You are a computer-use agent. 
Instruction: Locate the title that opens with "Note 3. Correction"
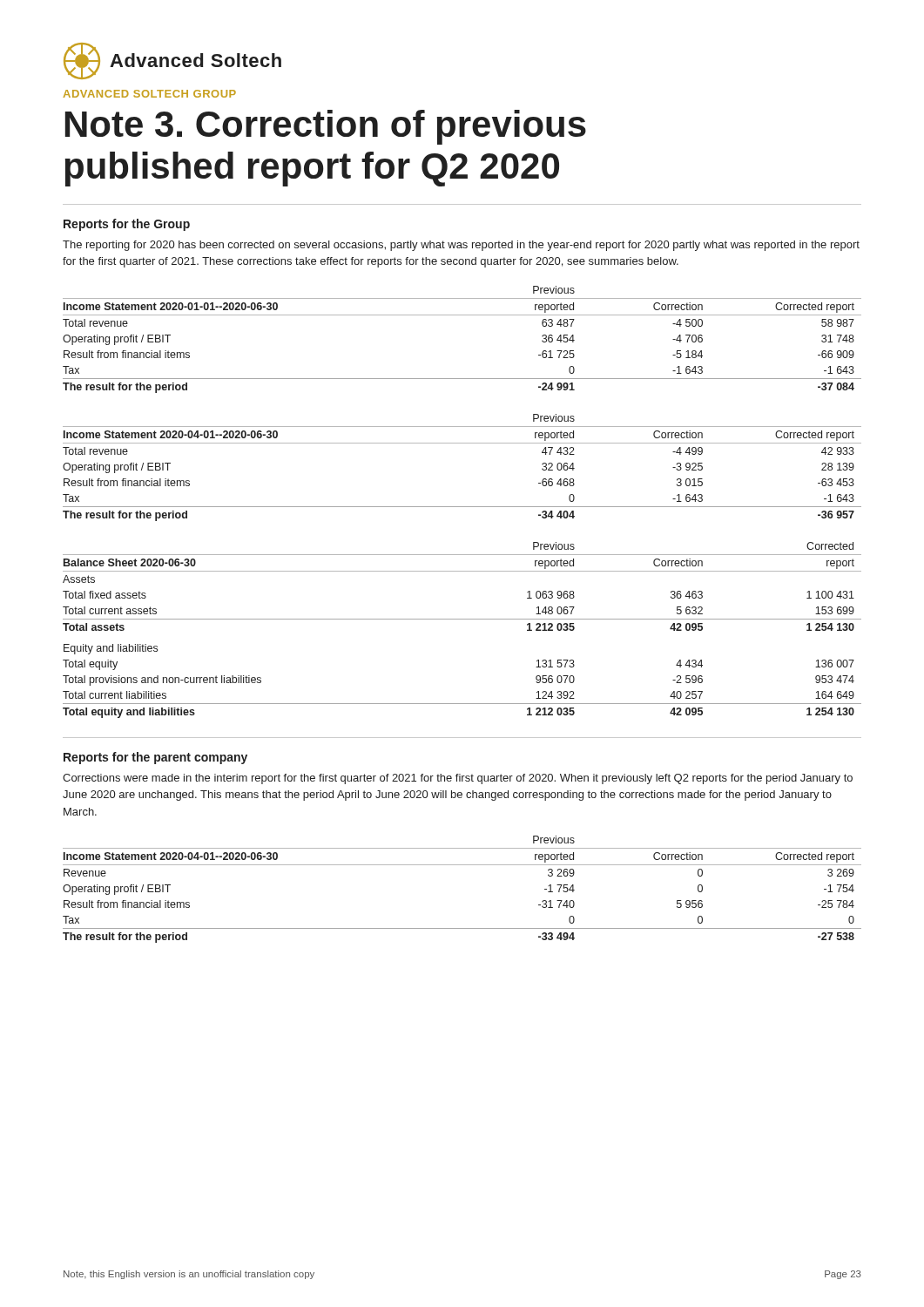pos(325,145)
